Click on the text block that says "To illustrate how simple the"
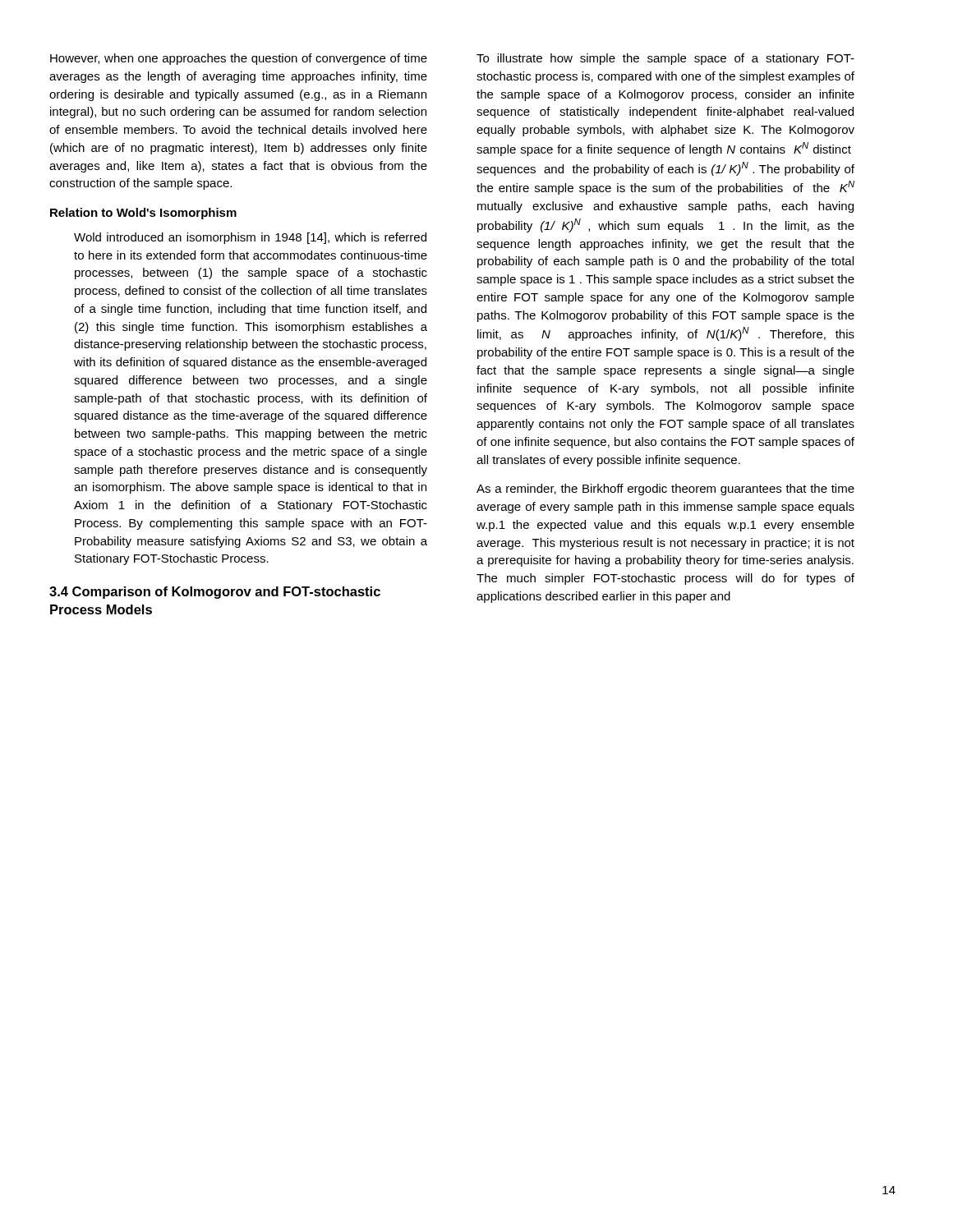The image size is (953, 1232). [665, 258]
